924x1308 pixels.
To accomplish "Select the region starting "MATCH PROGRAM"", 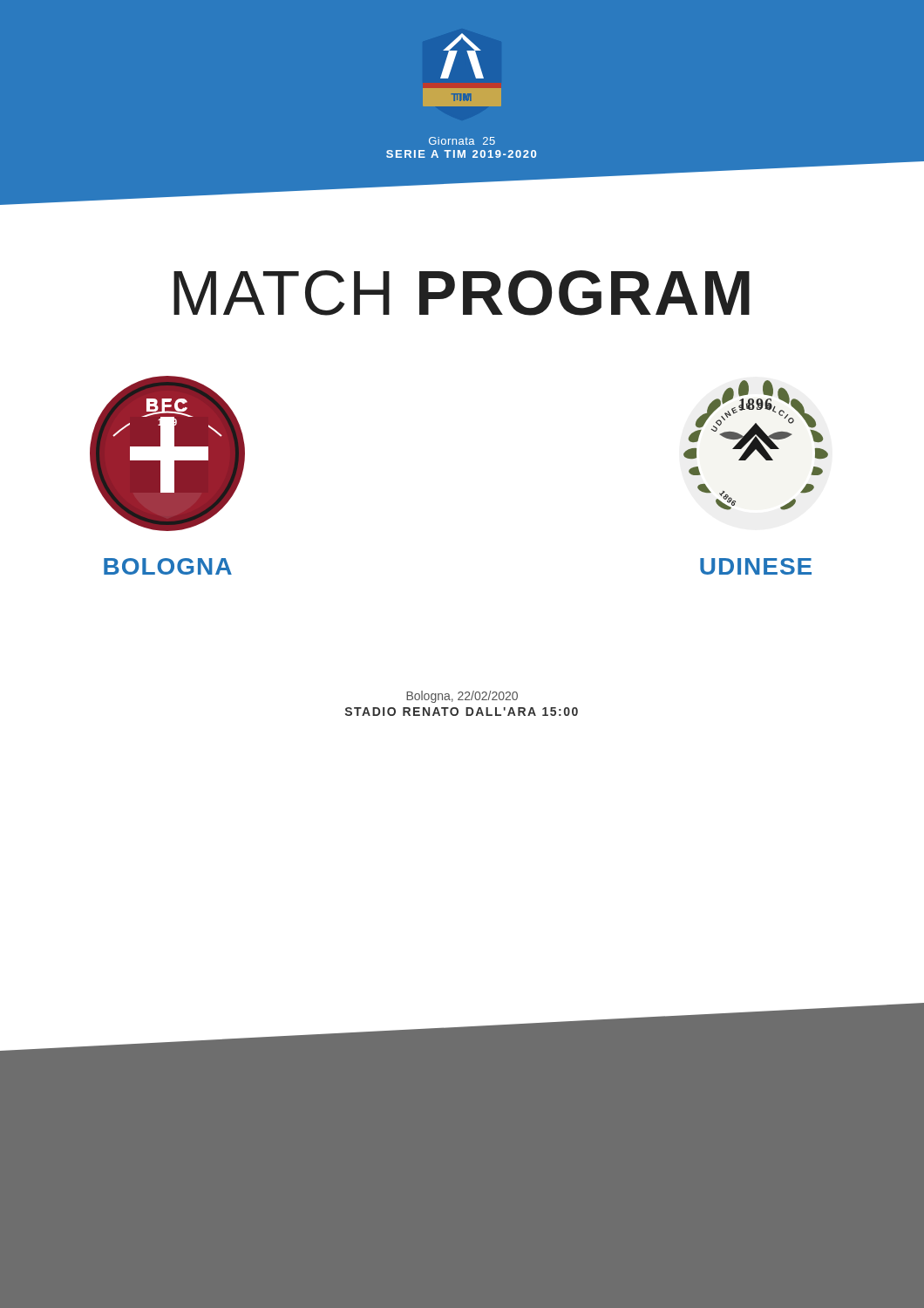I will [462, 293].
